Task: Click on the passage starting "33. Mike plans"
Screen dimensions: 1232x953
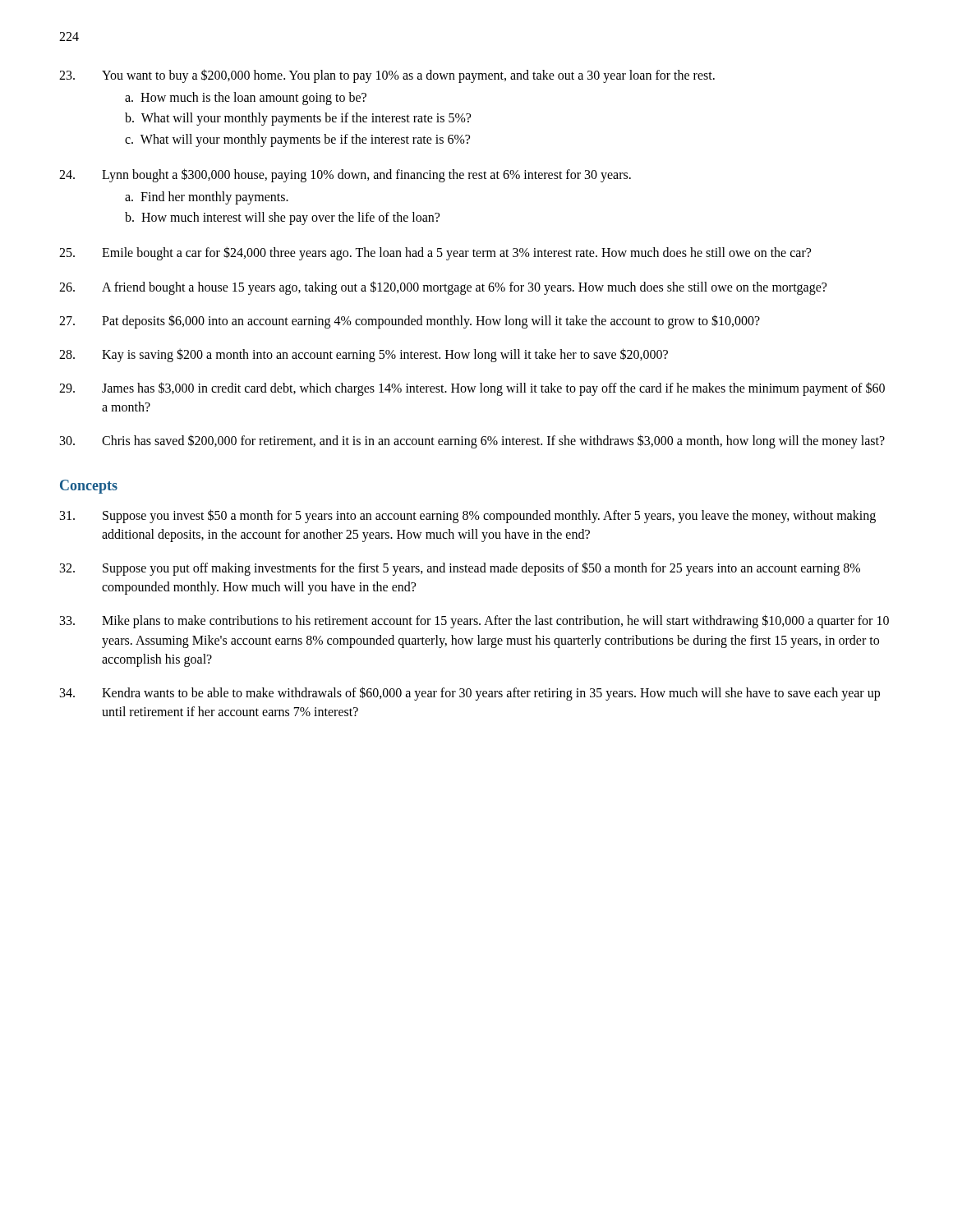Action: point(476,640)
